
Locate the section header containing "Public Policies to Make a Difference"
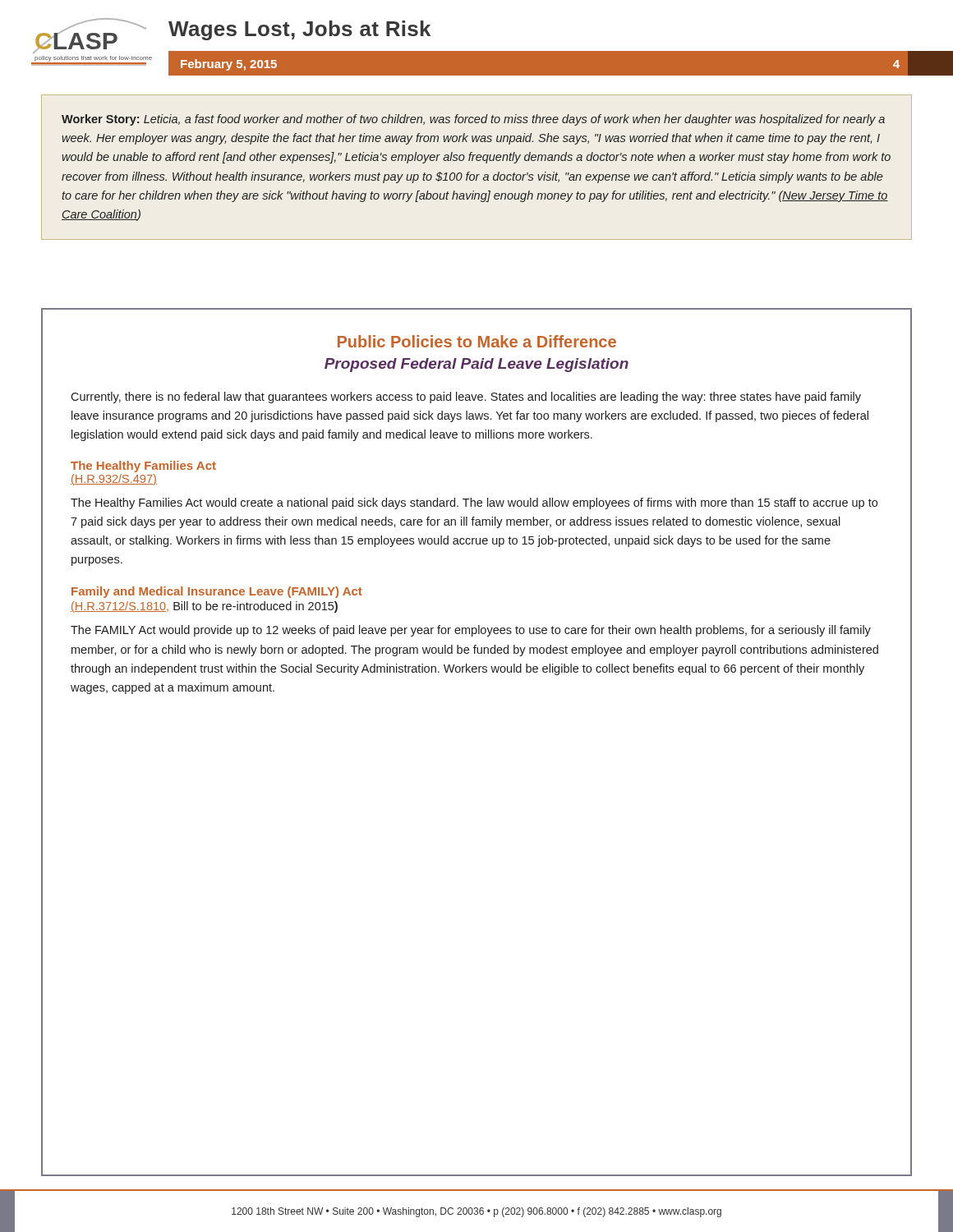476,342
